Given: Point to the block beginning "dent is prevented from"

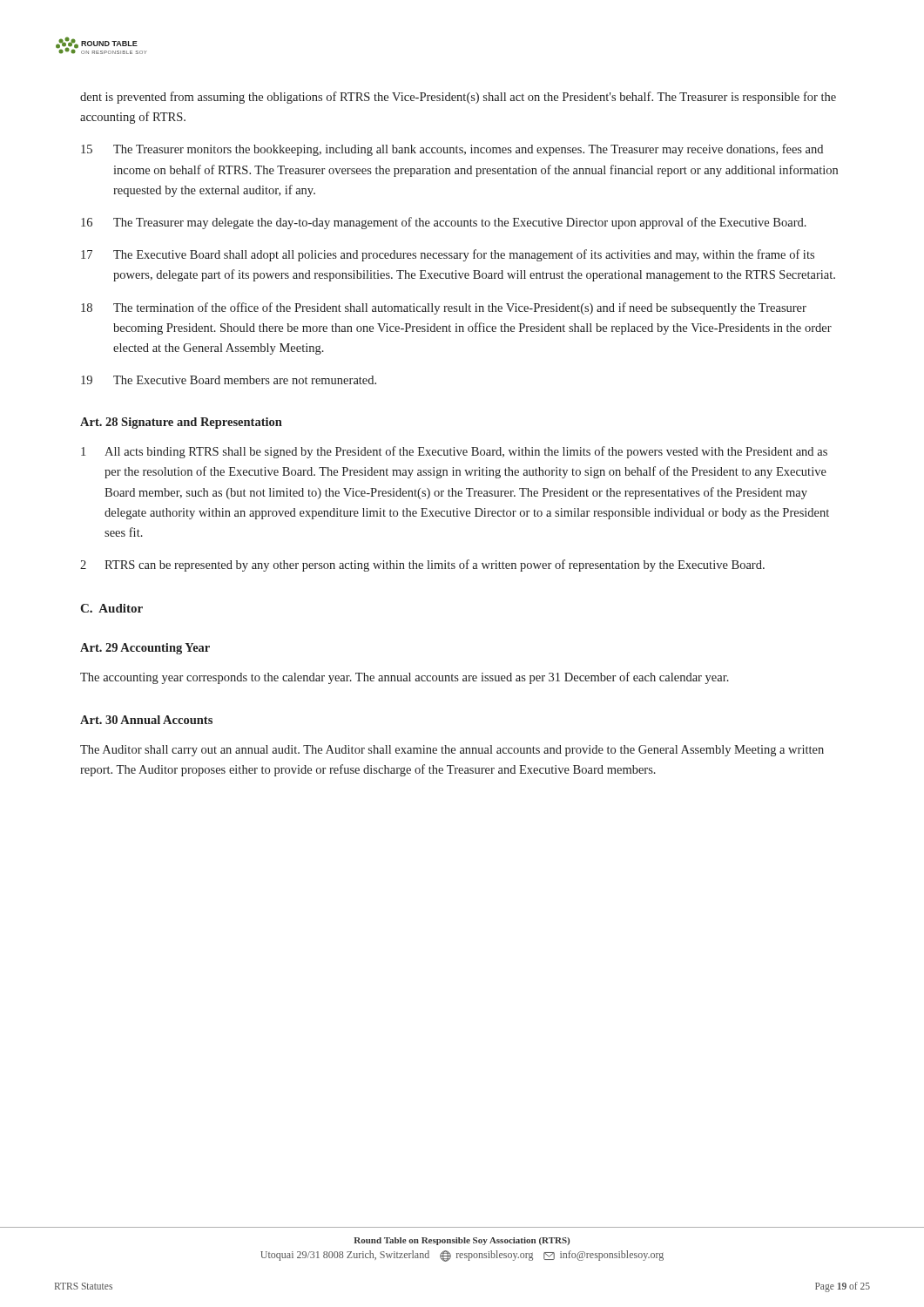Looking at the screenshot, I should point(458,107).
